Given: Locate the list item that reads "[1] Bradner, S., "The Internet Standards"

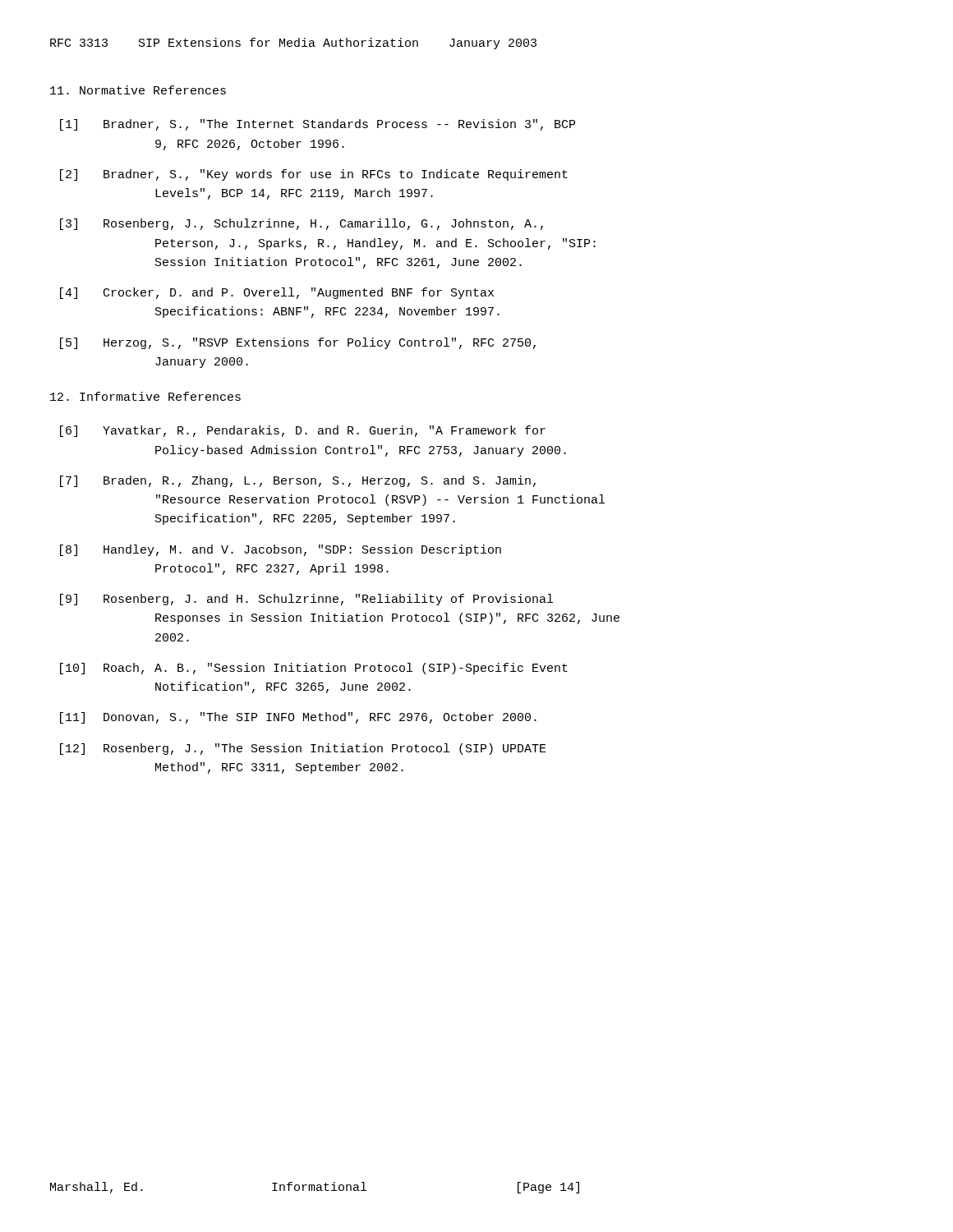Looking at the screenshot, I should coord(481,135).
